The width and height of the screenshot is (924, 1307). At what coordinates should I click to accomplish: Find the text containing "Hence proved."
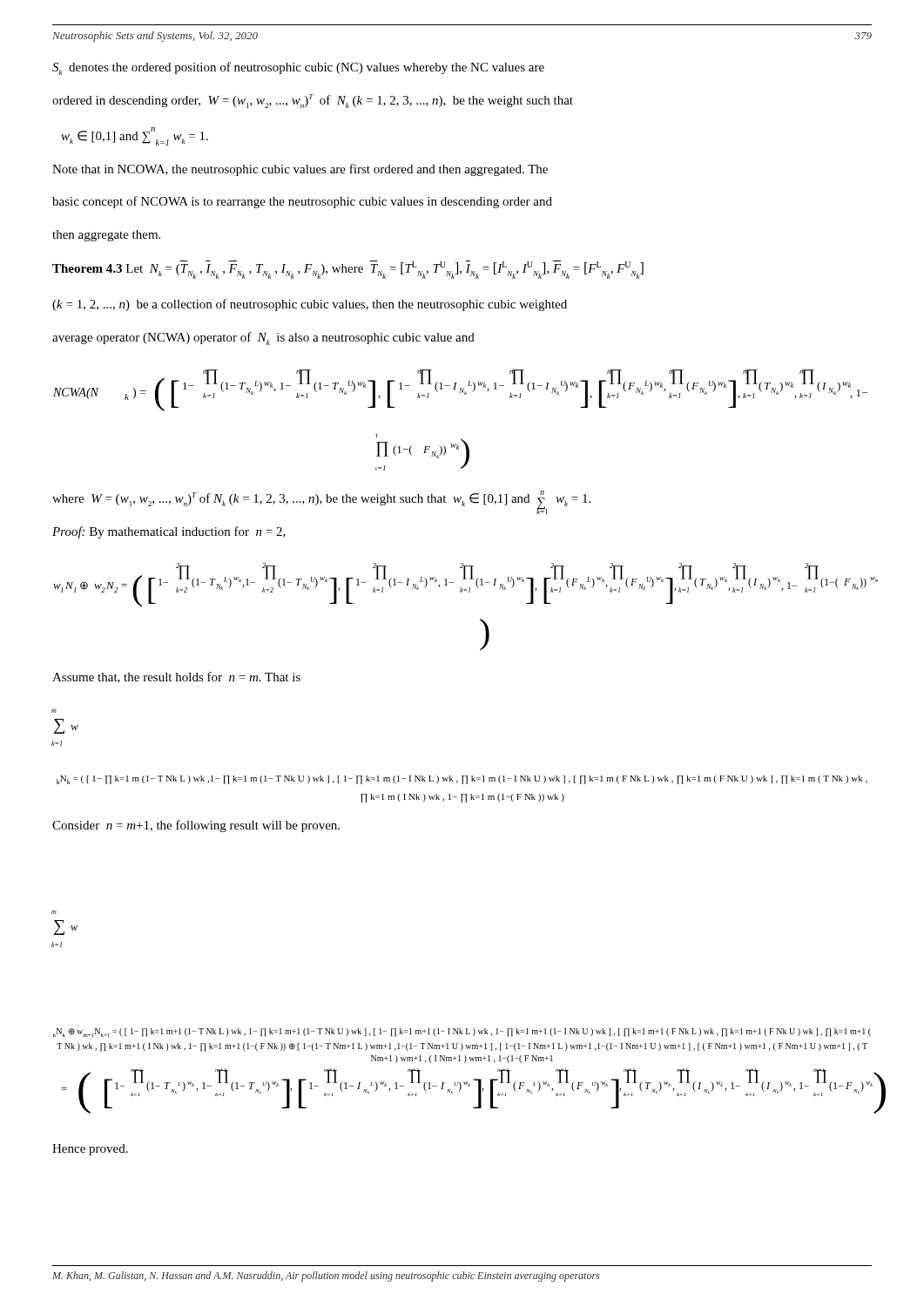tap(90, 1150)
